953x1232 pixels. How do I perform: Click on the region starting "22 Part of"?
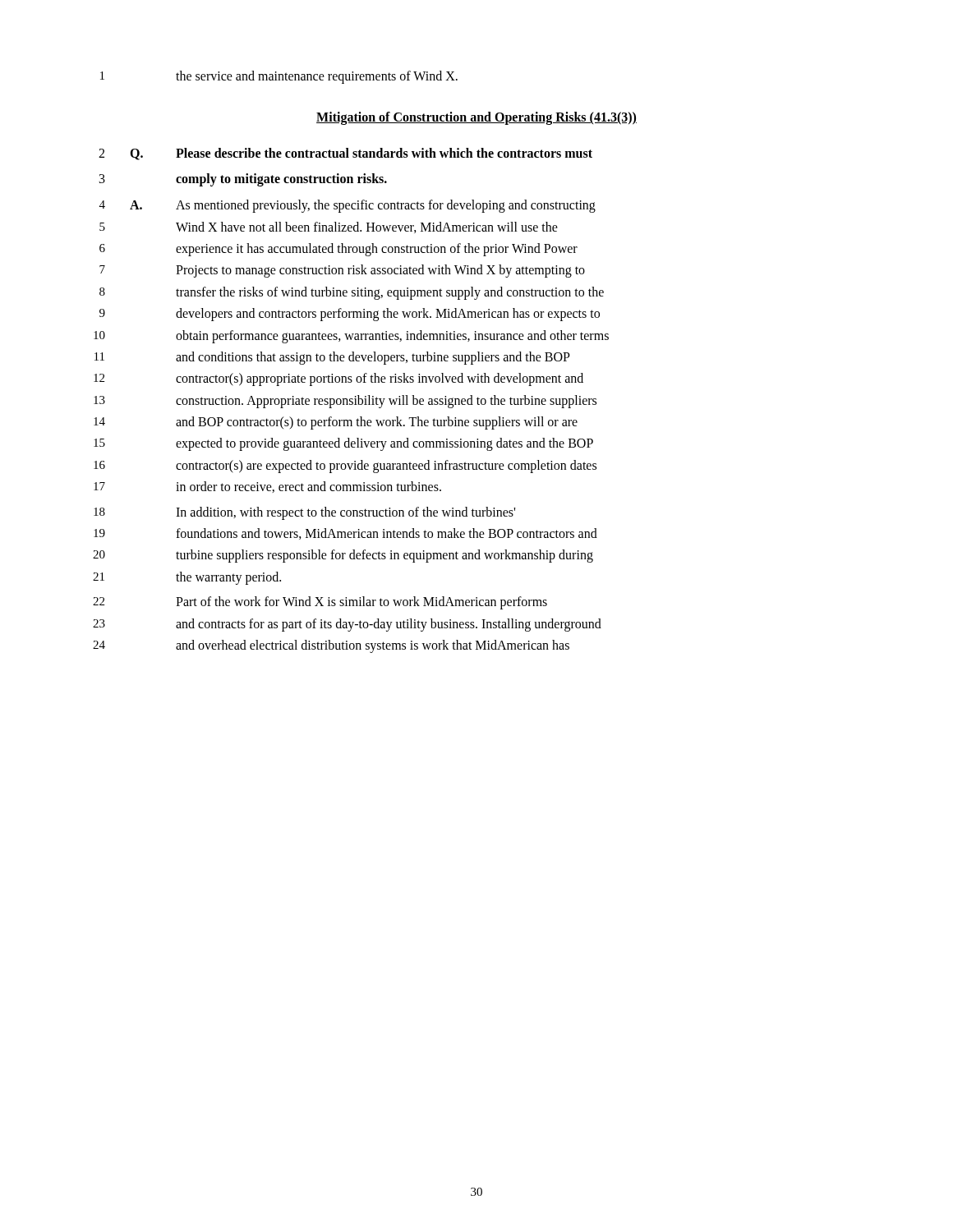(468, 602)
